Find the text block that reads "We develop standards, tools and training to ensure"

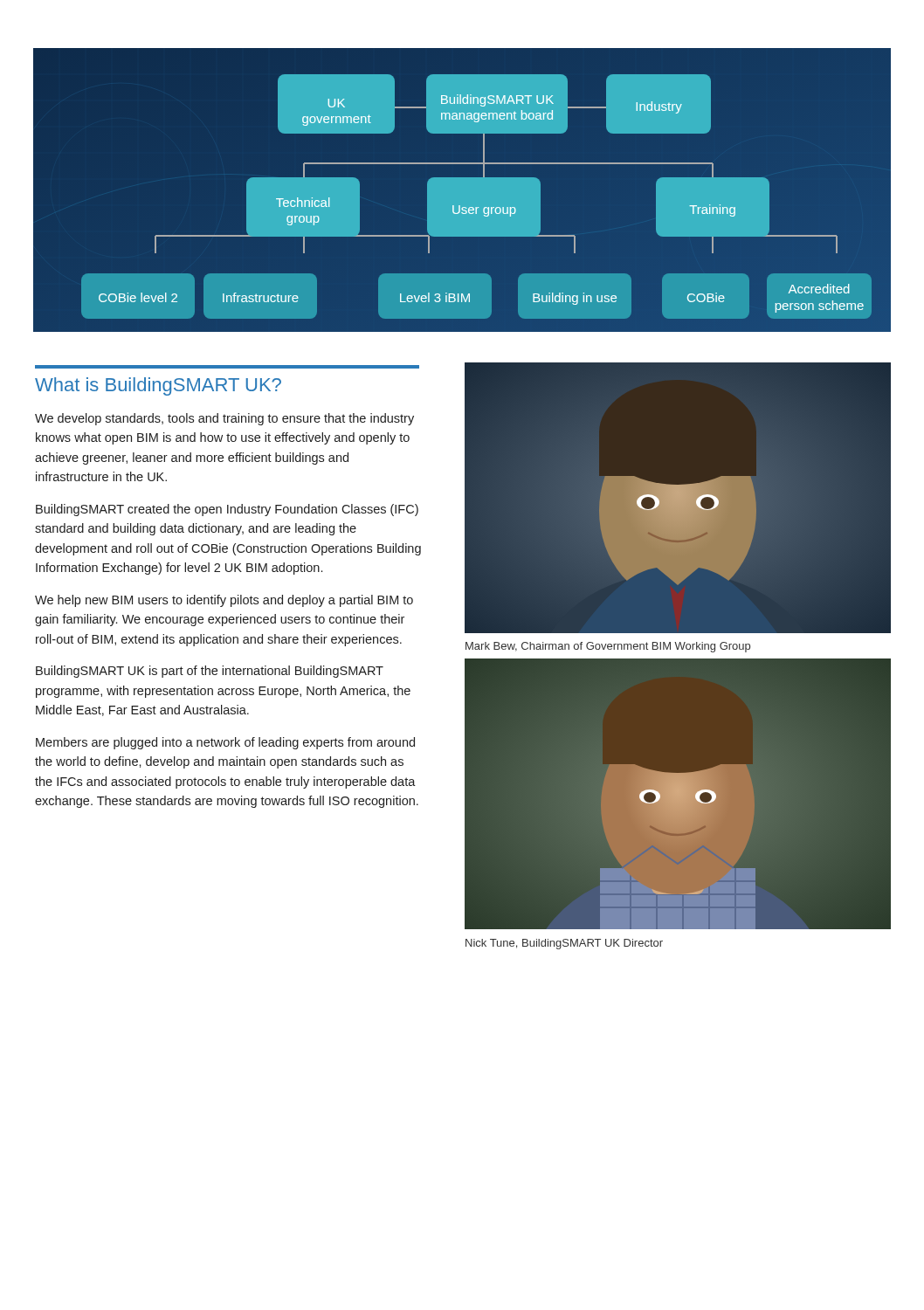[x=229, y=610]
